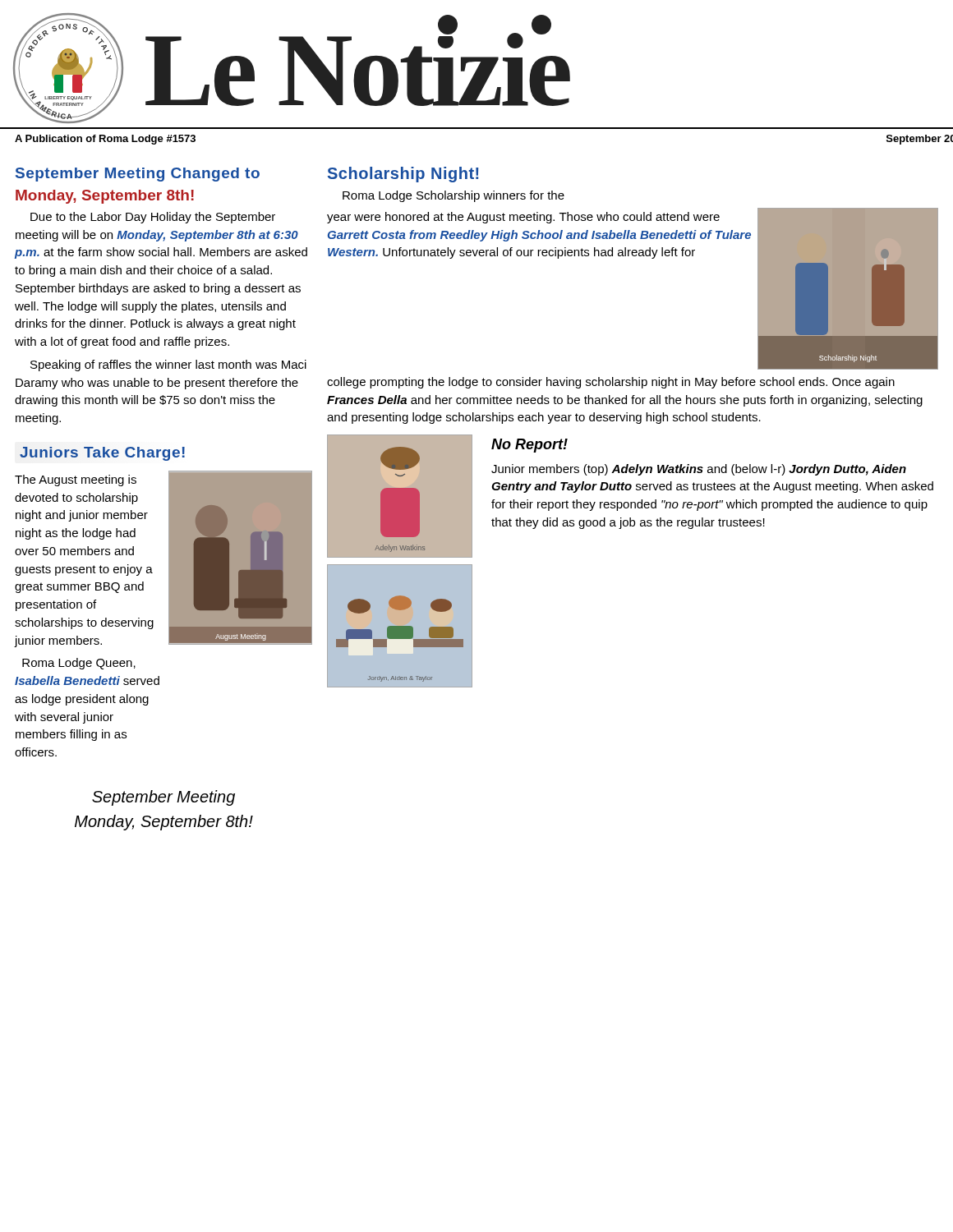Find the text starting "The August meeting"
This screenshot has height=1232, width=953.
pos(88,616)
